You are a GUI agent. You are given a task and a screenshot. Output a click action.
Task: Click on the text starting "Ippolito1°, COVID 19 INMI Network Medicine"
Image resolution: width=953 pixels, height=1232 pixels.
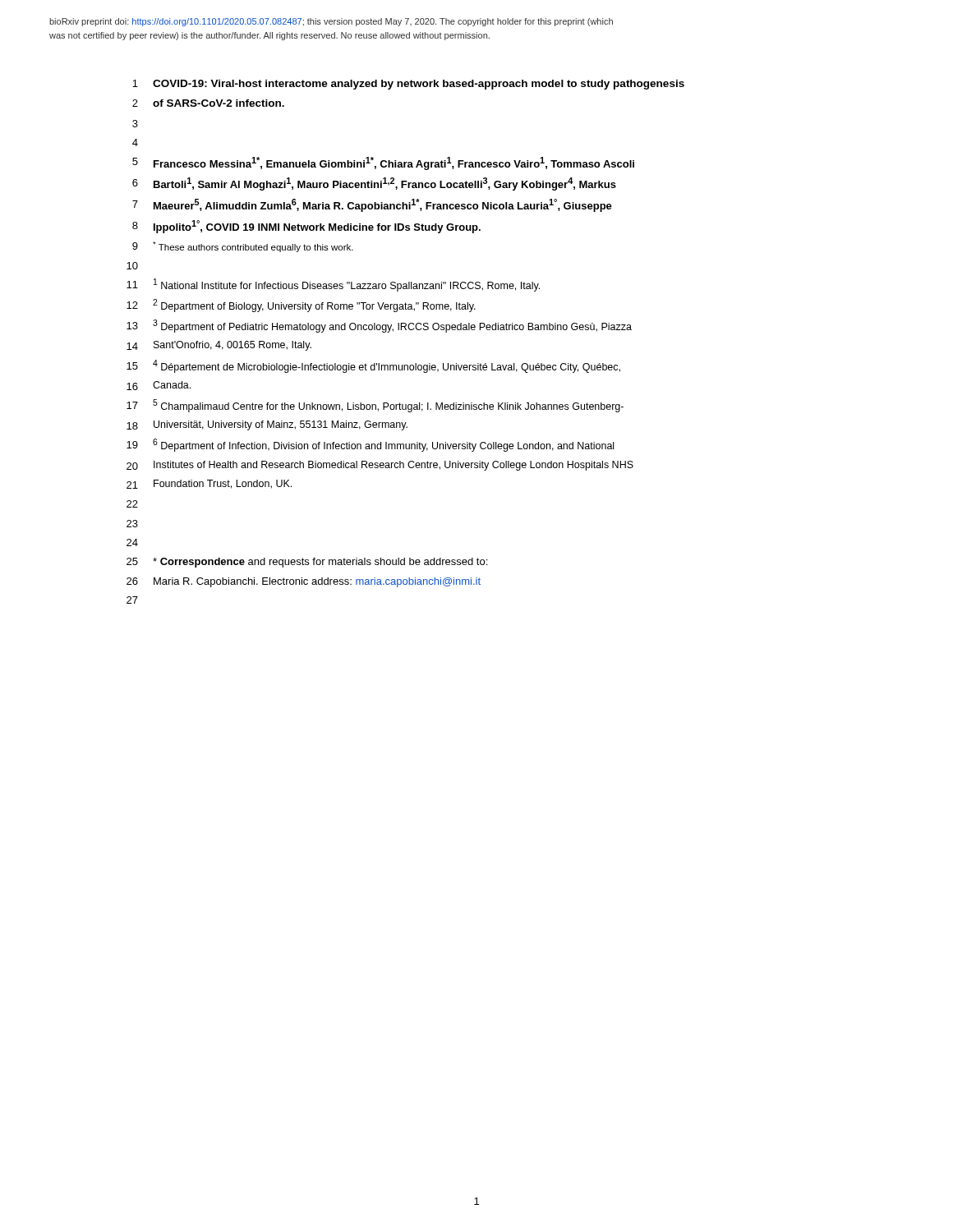pos(317,226)
